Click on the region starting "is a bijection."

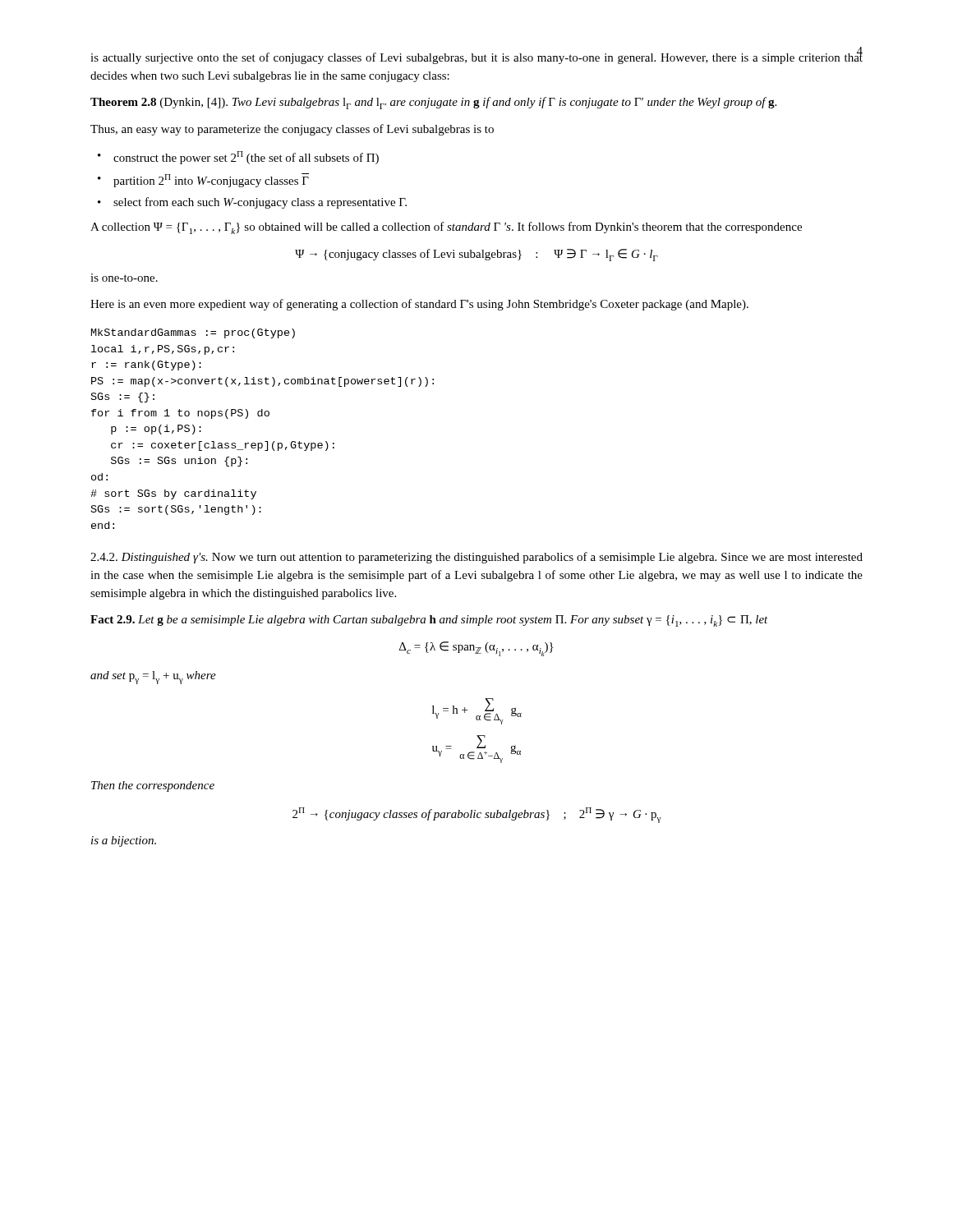[x=124, y=841]
